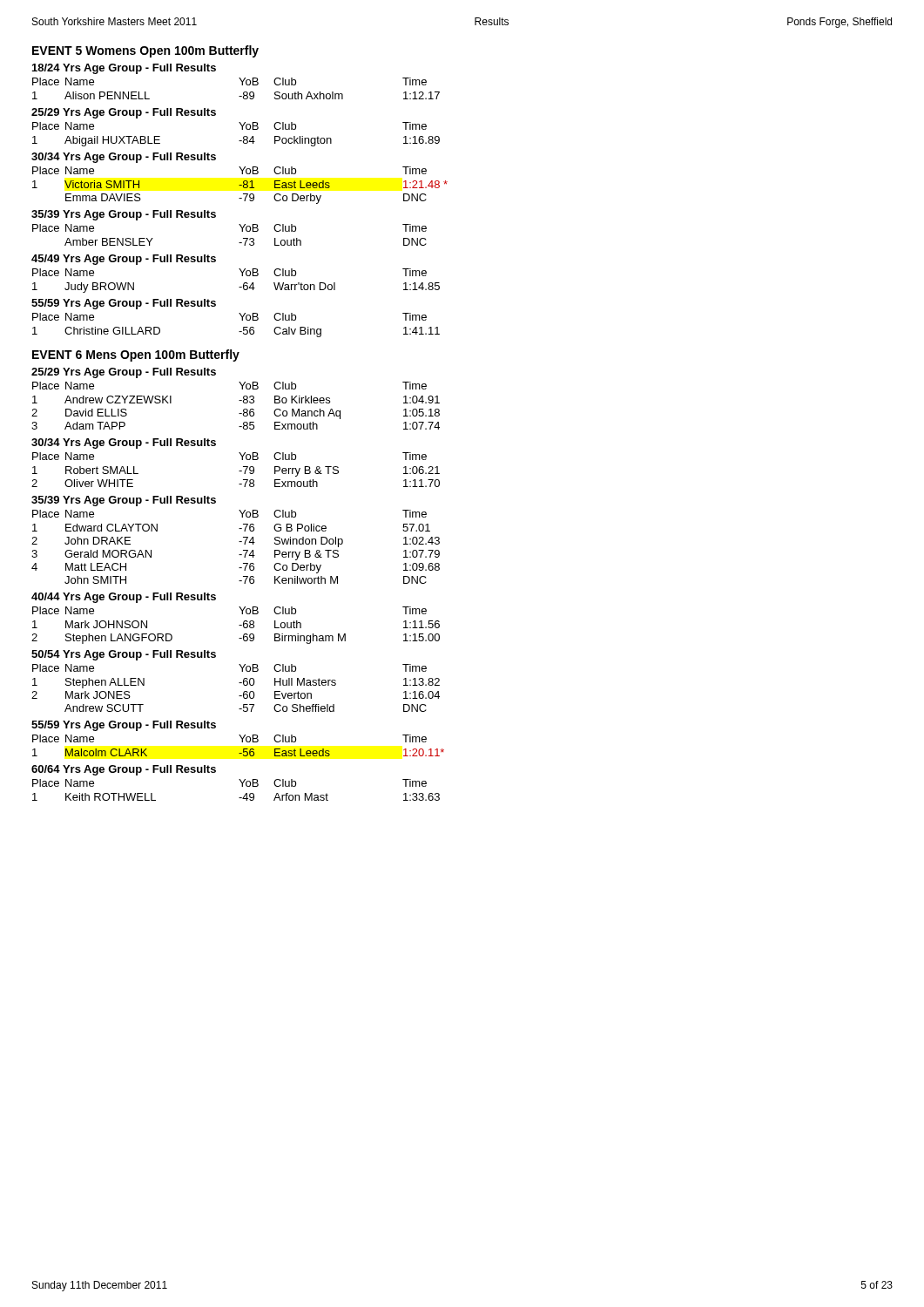Image resolution: width=924 pixels, height=1307 pixels.
Task: Select the table that reads "1Edward CLAYTON-76G B Police57.01 2John"
Action: (275, 554)
